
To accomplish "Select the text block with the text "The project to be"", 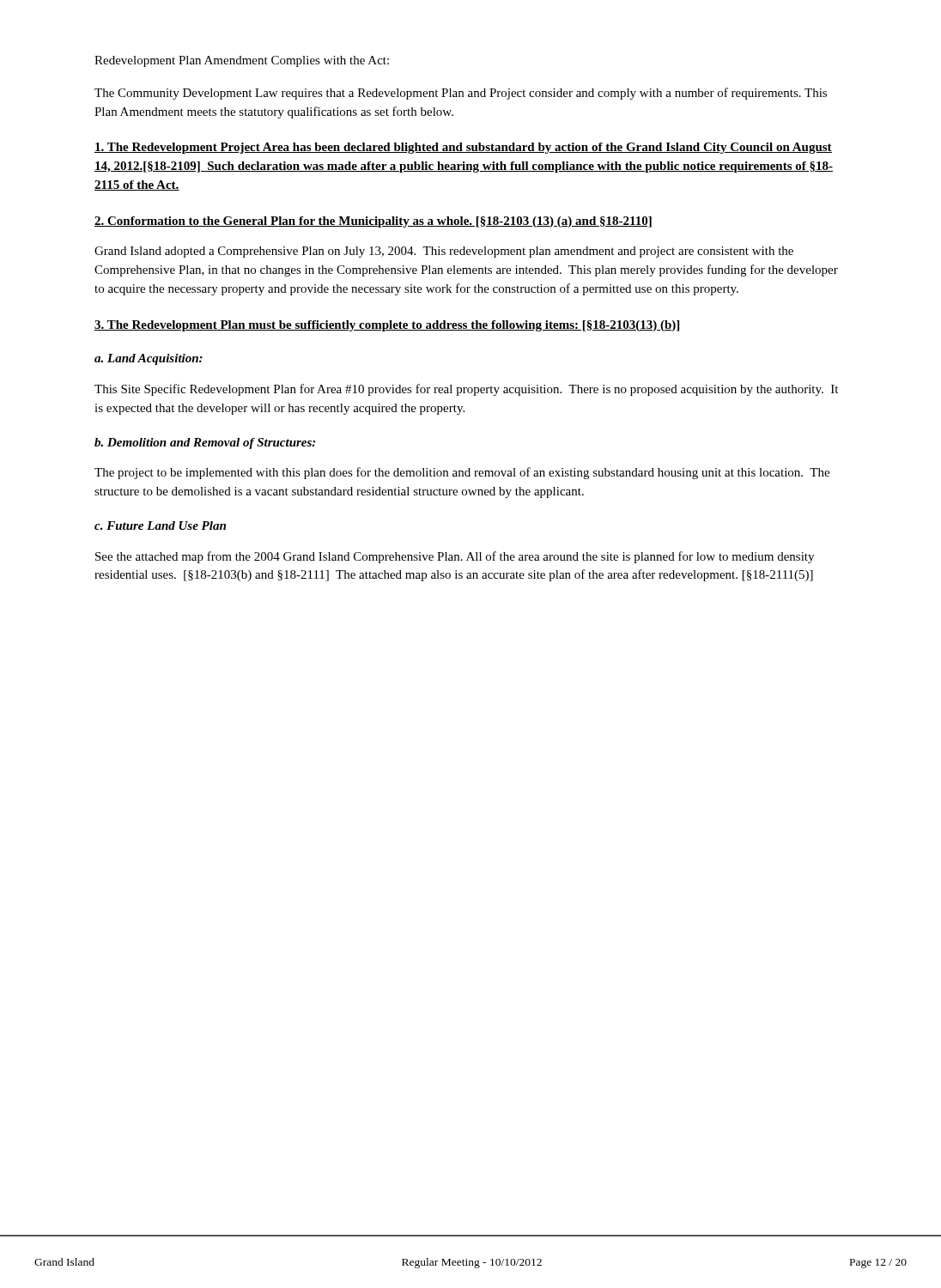I will pyautogui.click(x=462, y=482).
